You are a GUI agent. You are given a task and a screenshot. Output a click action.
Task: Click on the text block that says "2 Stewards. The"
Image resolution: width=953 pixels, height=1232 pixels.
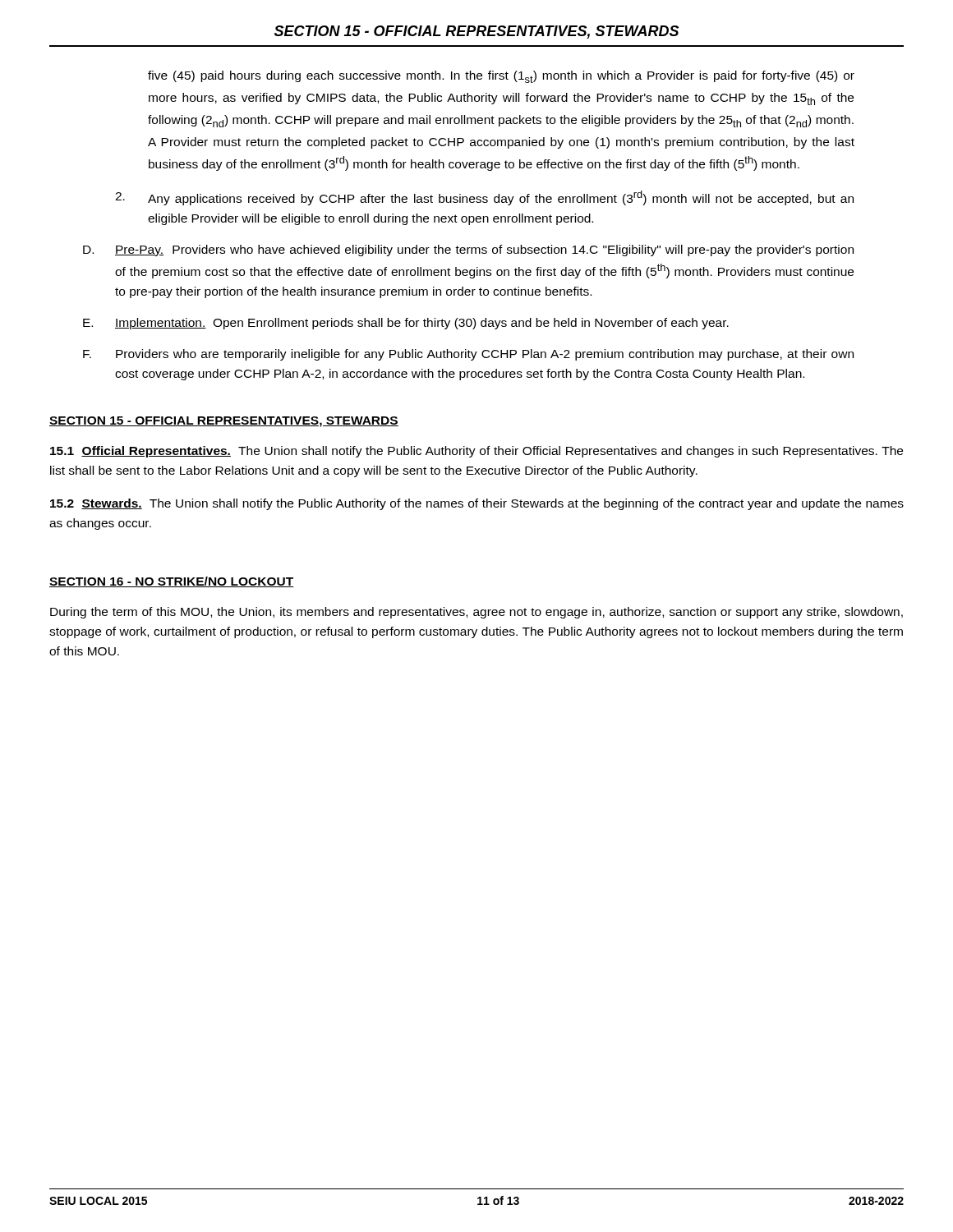coord(476,513)
